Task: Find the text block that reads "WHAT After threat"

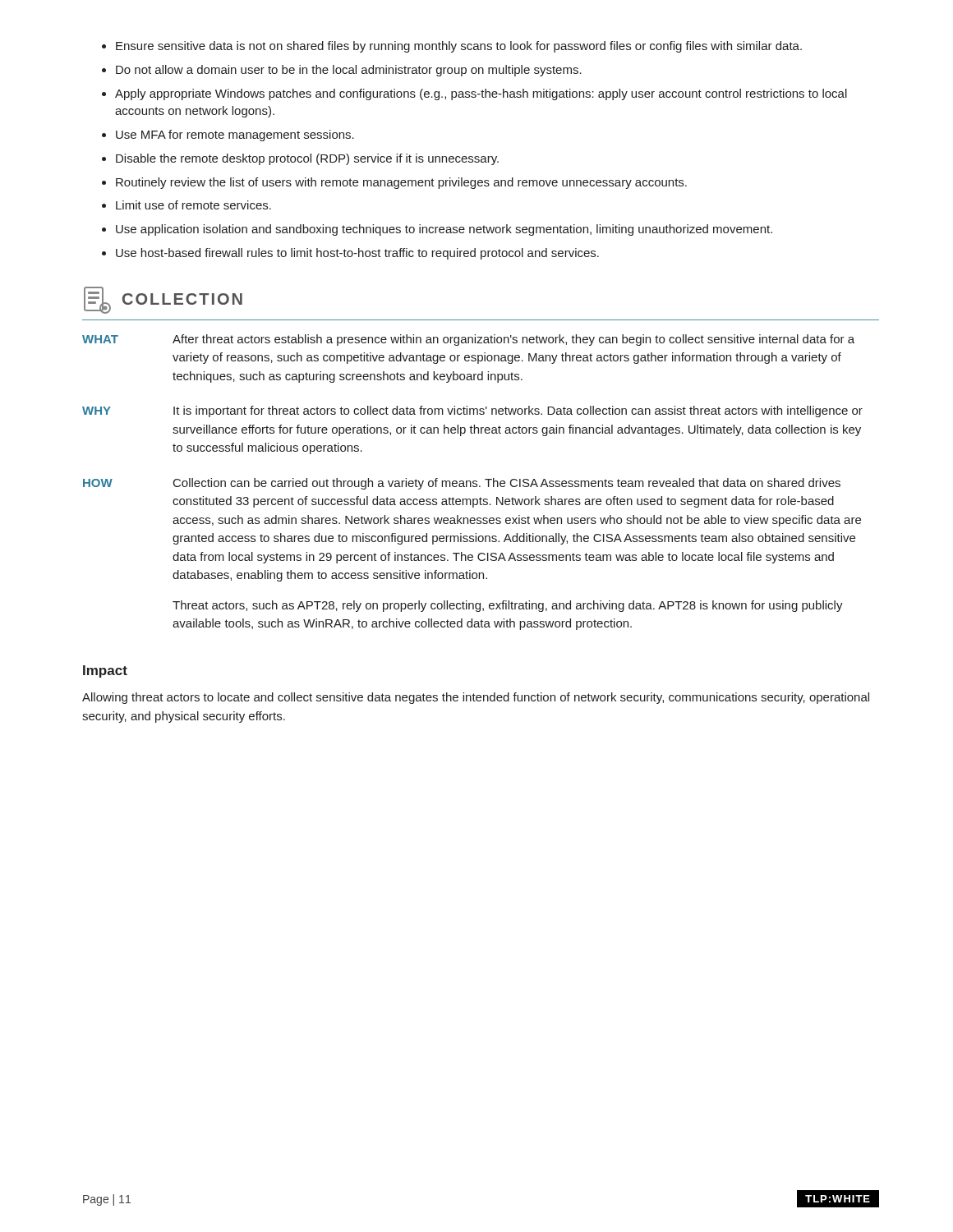Action: [481, 480]
